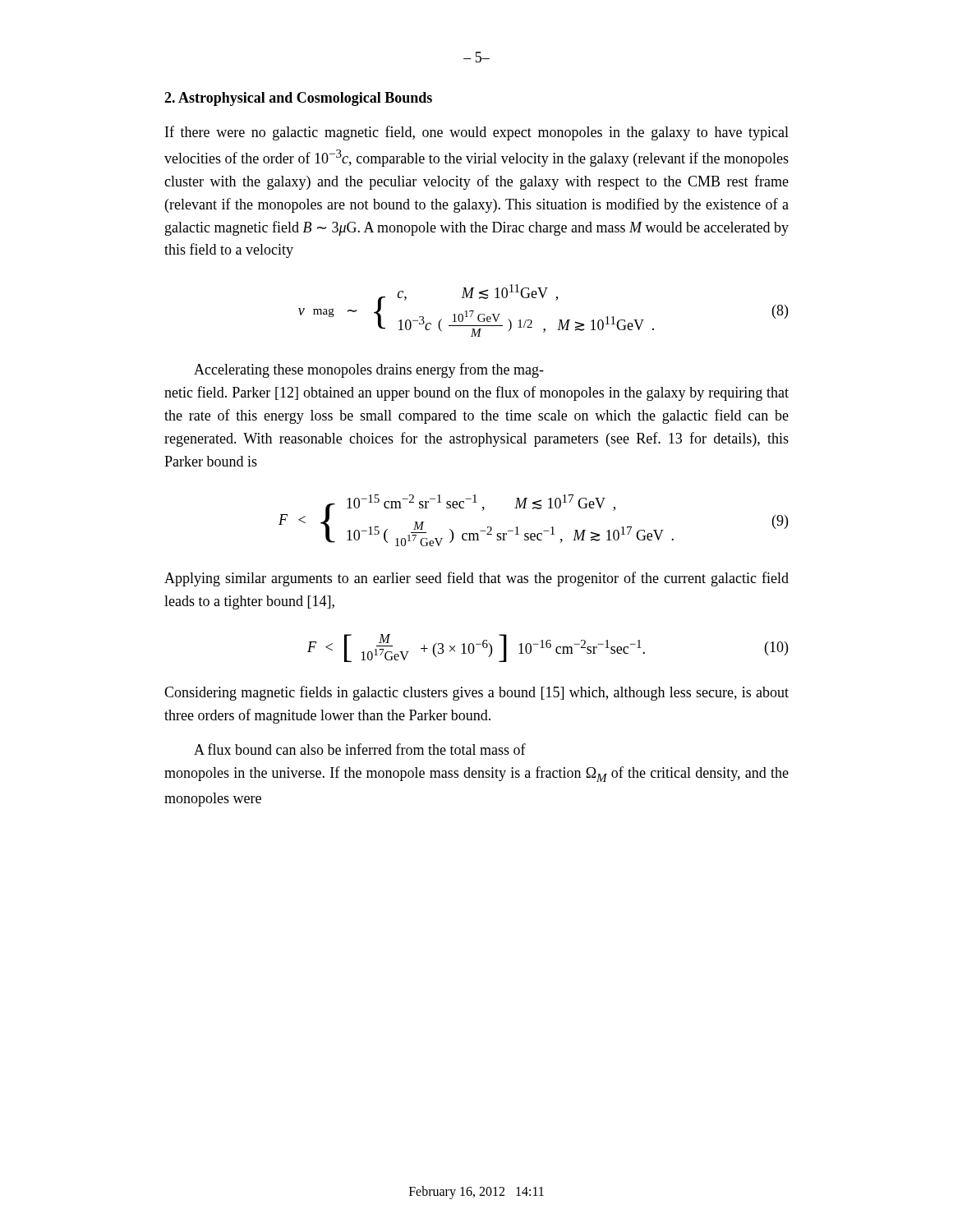Find the text block with the text "Considering magnetic fields in galactic clusters"
The height and width of the screenshot is (1232, 953).
(476, 704)
